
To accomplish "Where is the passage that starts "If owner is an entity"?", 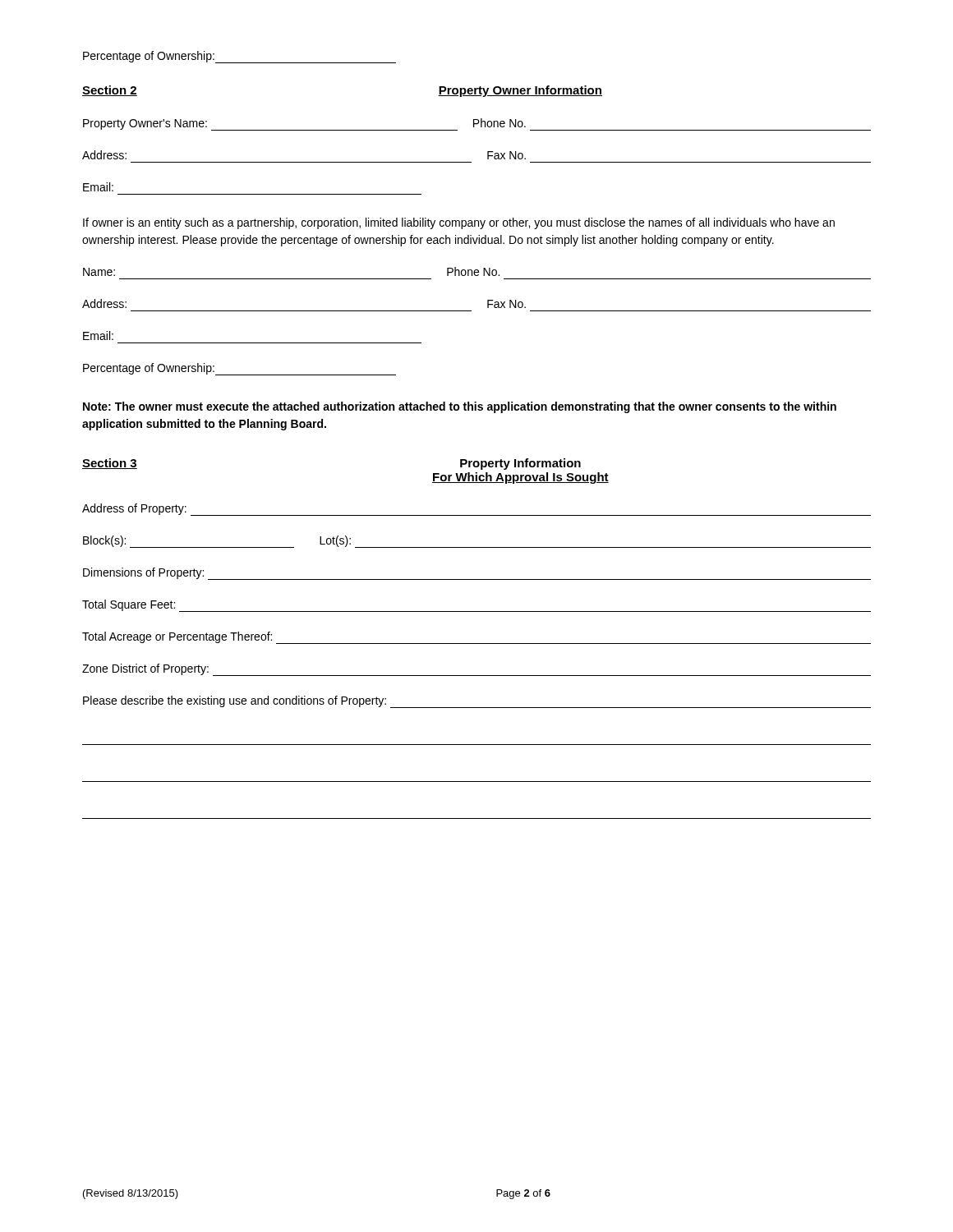I will pos(459,231).
